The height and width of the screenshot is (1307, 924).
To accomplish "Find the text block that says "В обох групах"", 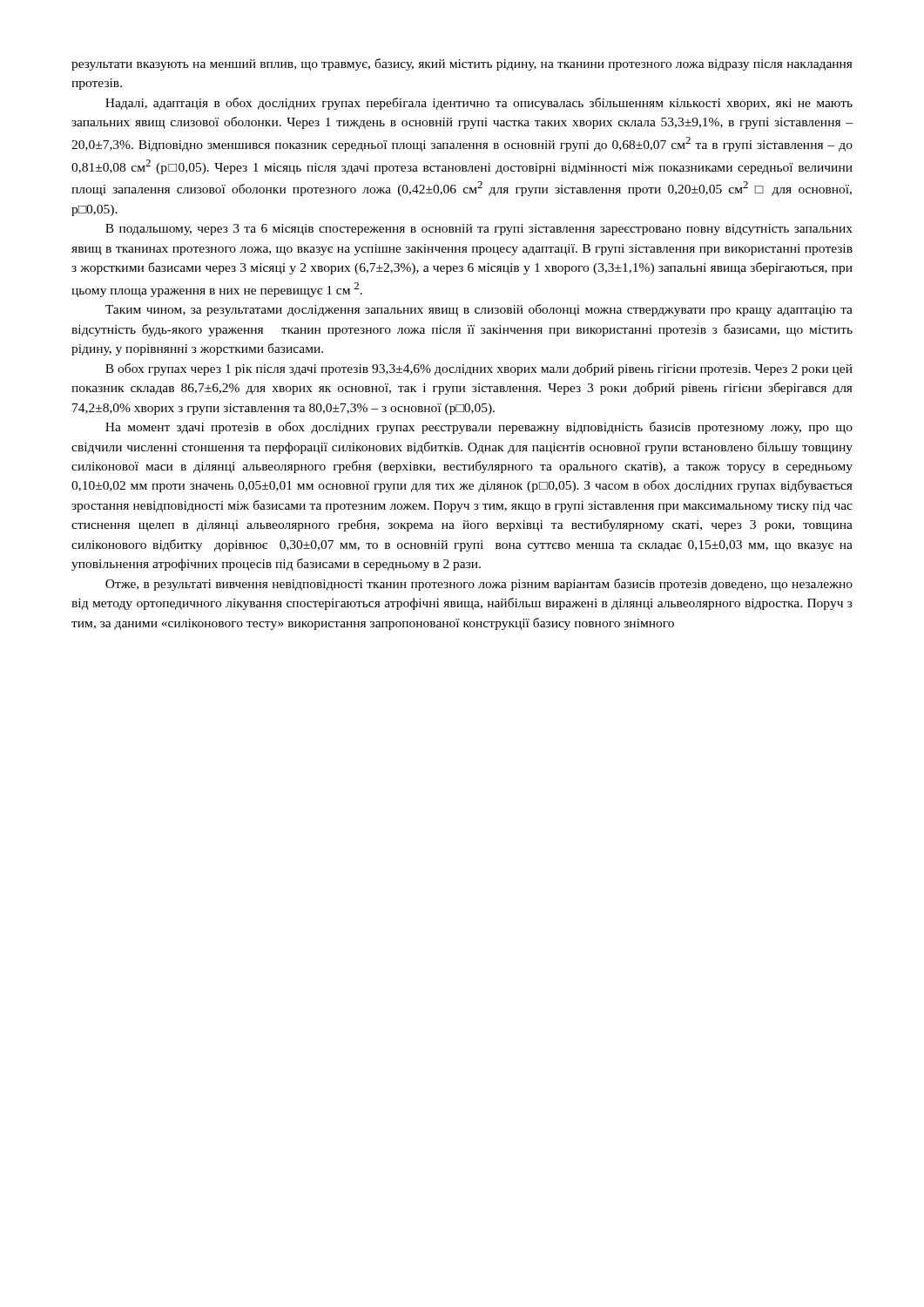I will [462, 388].
